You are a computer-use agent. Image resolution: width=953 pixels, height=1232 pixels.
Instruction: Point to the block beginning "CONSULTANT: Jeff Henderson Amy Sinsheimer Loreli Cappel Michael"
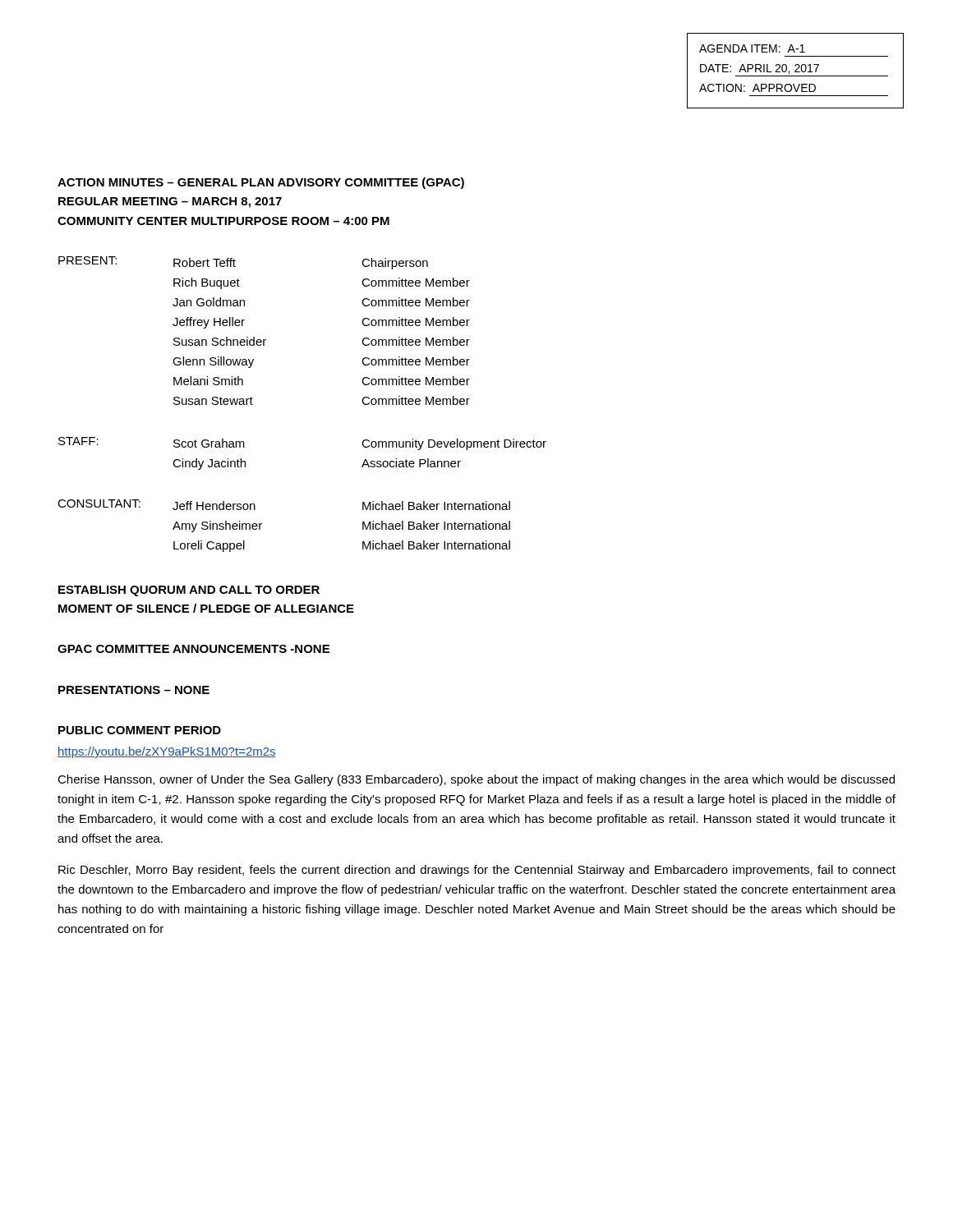pyautogui.click(x=476, y=525)
